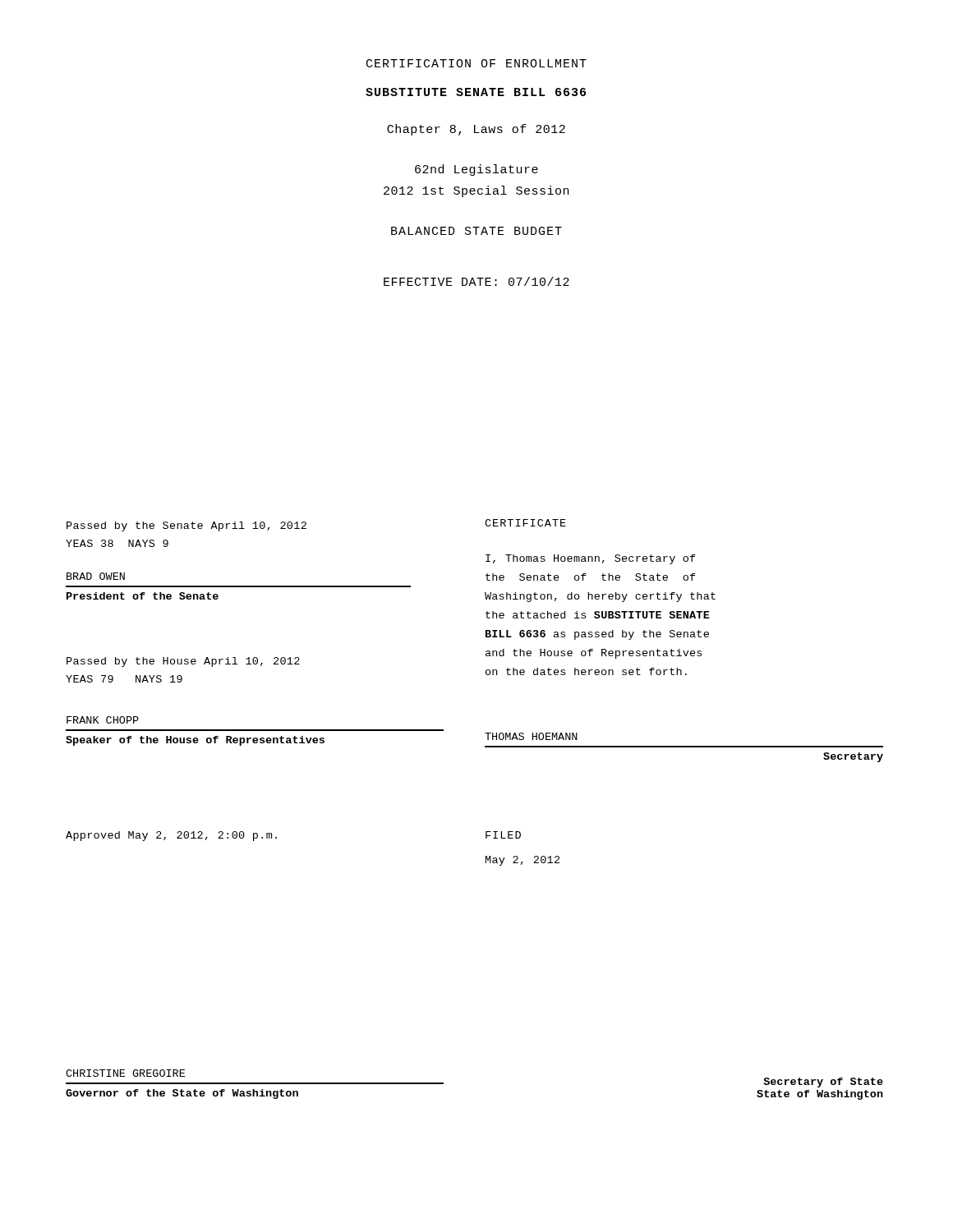The width and height of the screenshot is (953, 1232).
Task: Point to the passage starting "CERTIFICATION OF ENROLLMENT"
Action: (476, 64)
